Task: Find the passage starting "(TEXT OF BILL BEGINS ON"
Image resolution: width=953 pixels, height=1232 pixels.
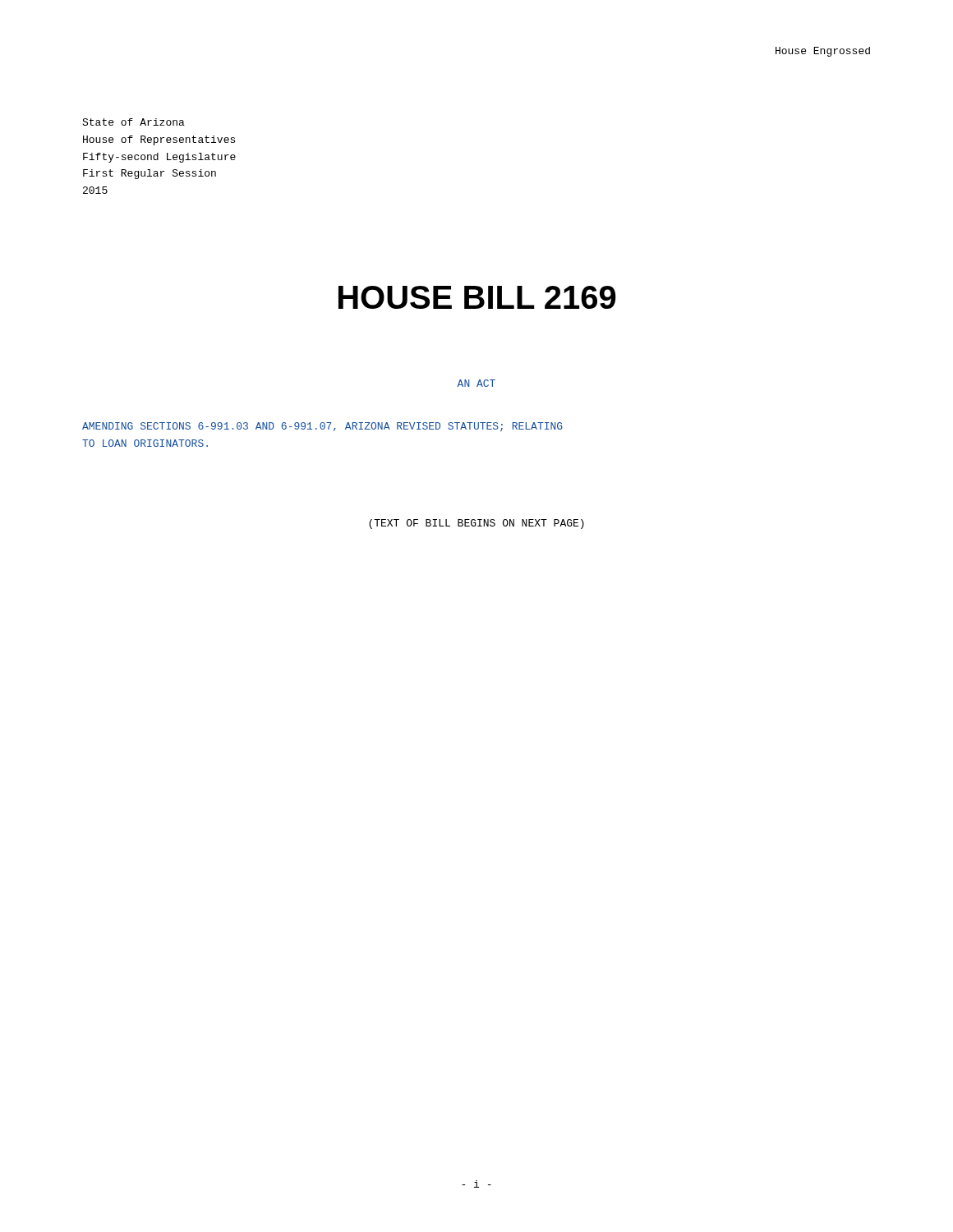Action: [476, 524]
